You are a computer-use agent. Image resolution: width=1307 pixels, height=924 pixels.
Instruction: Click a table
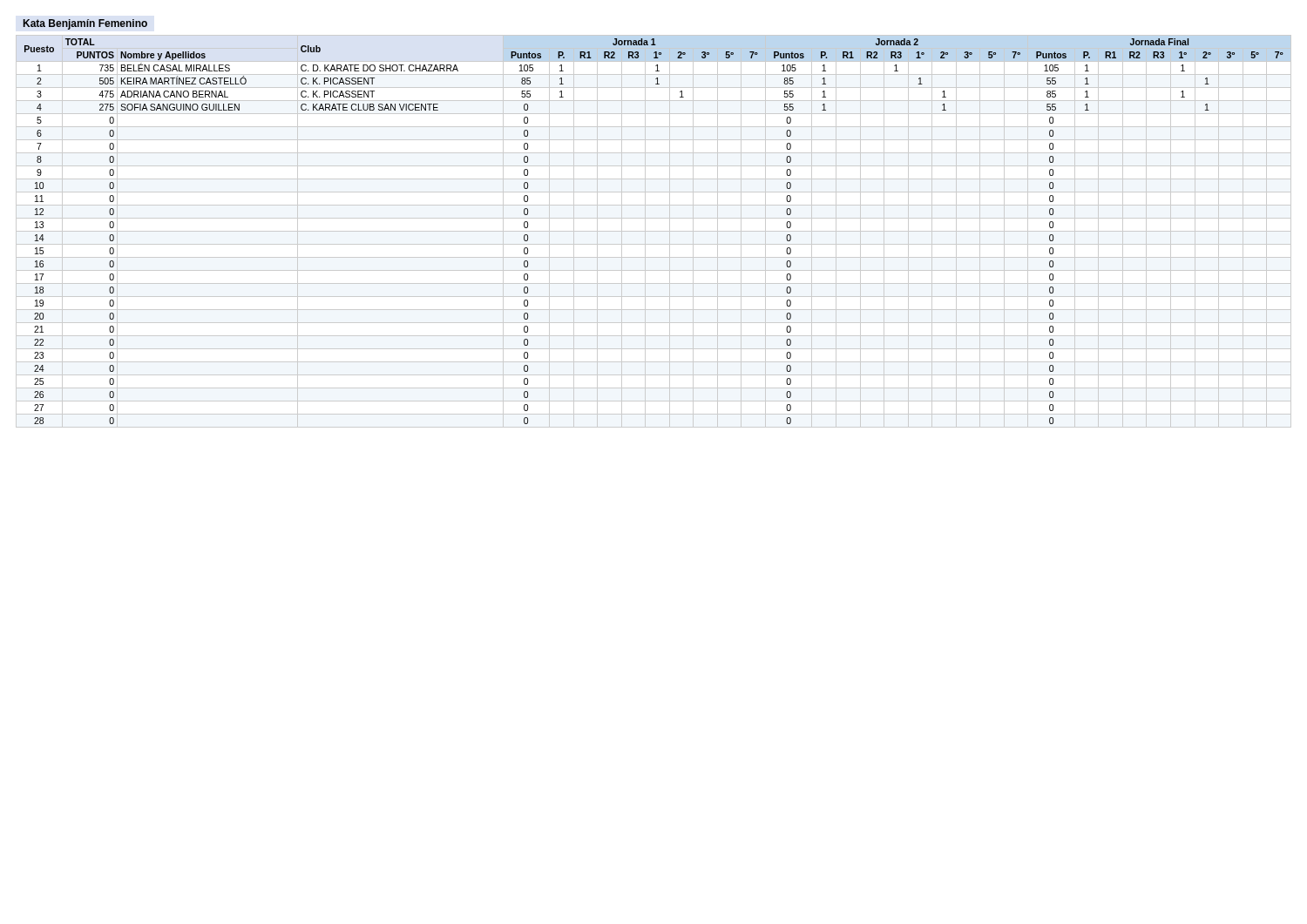[x=654, y=231]
